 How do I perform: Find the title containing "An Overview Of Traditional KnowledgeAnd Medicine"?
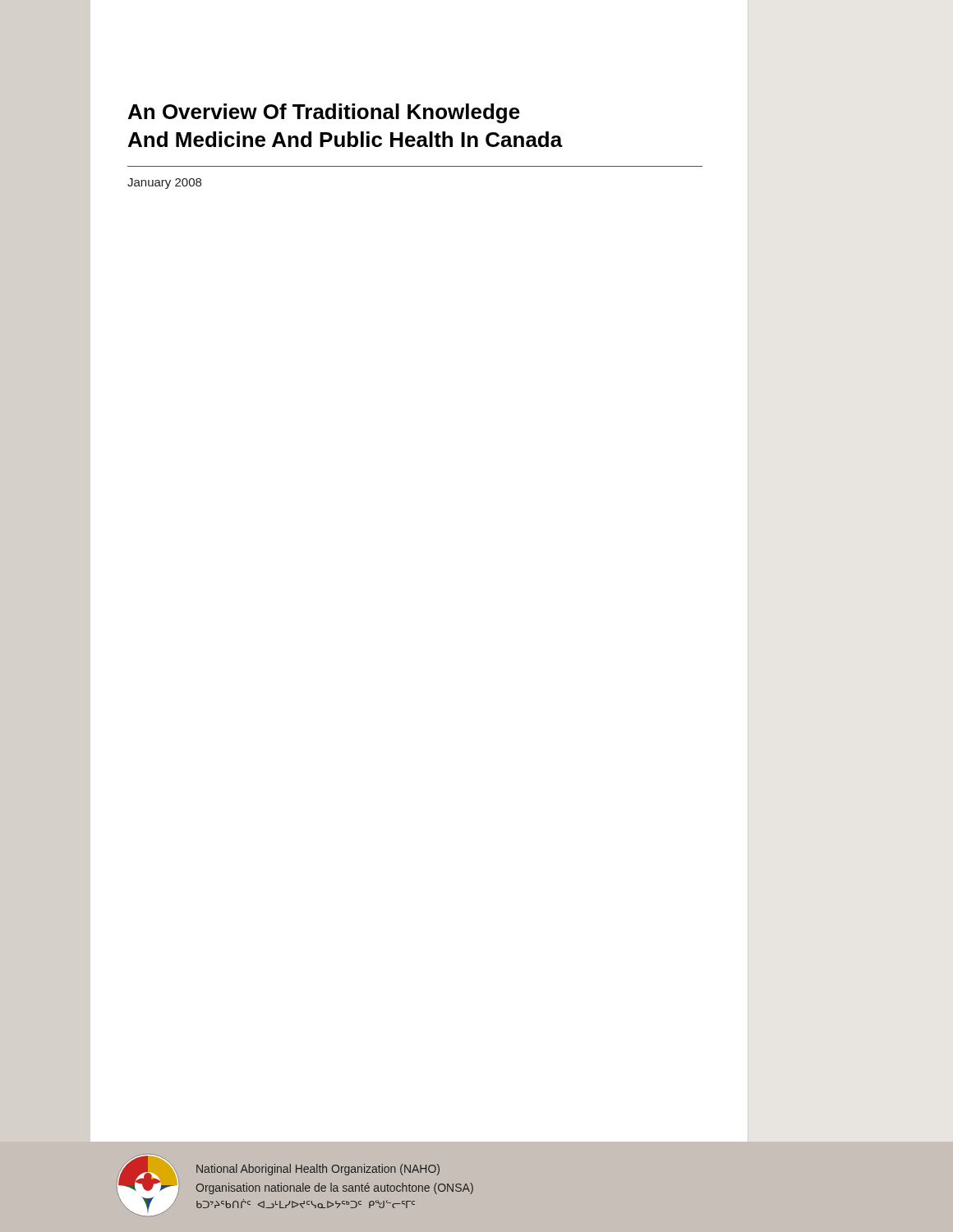415,126
